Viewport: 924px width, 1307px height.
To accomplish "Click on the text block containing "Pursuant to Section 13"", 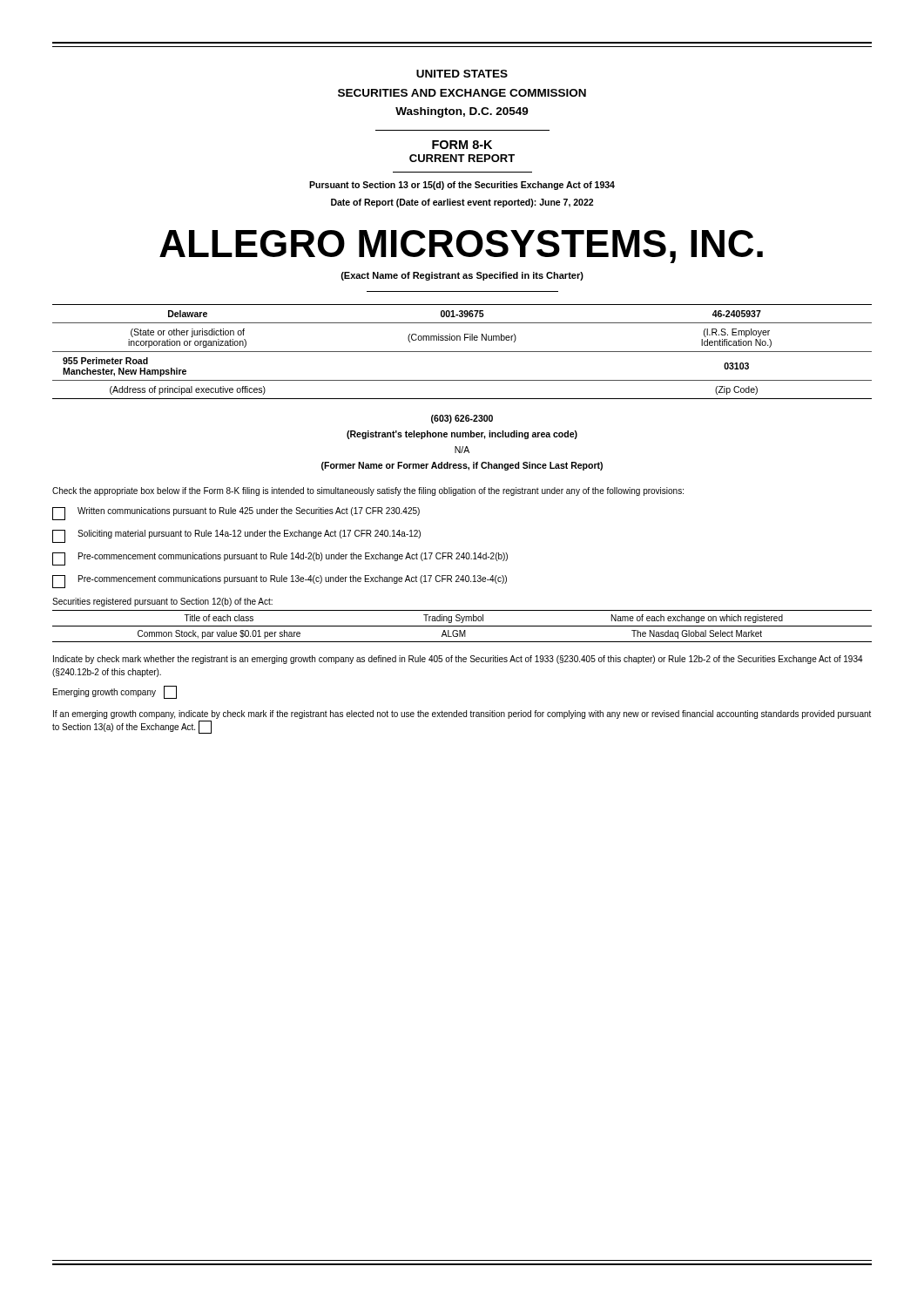I will [x=462, y=185].
